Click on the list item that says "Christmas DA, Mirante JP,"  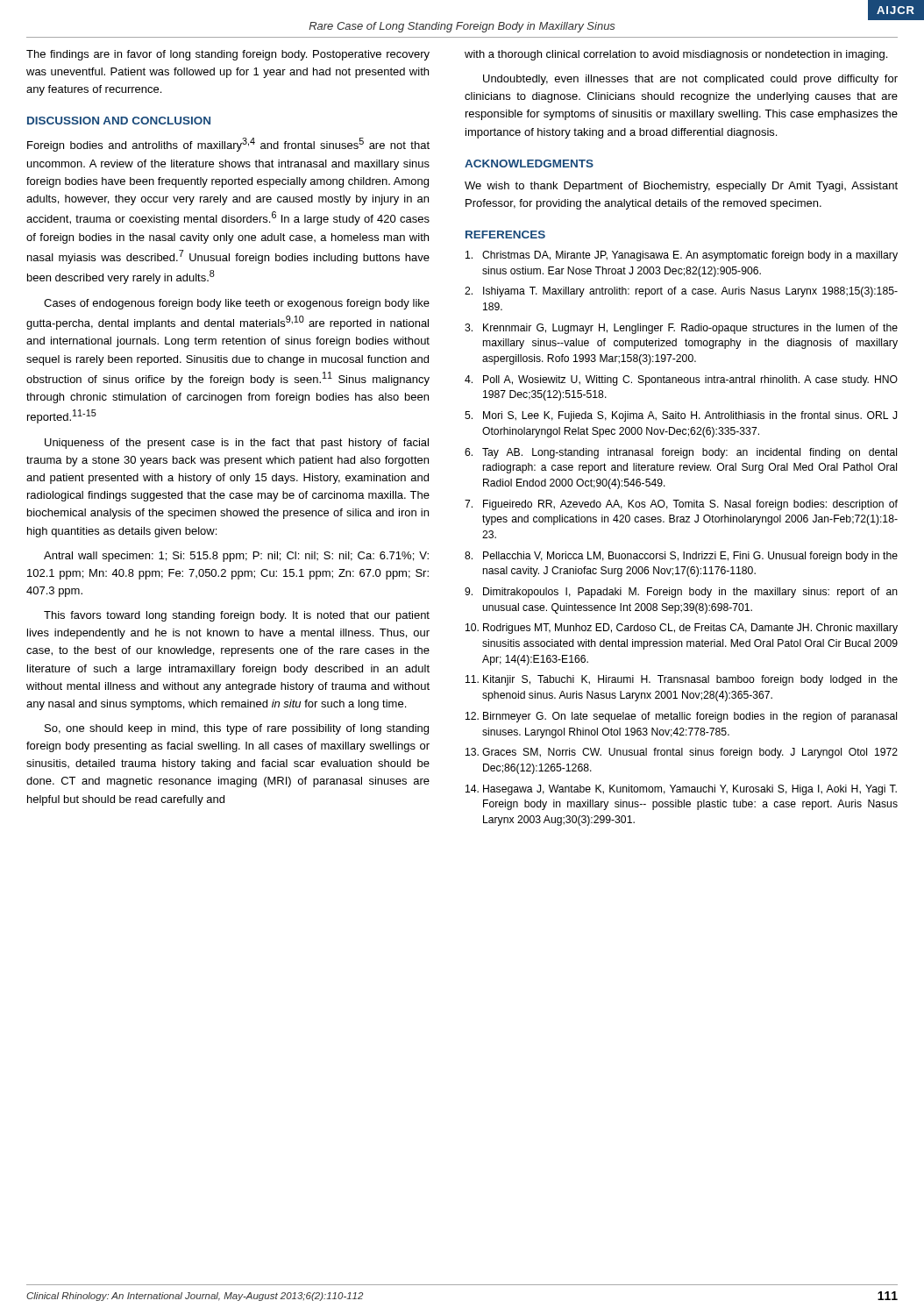[681, 264]
